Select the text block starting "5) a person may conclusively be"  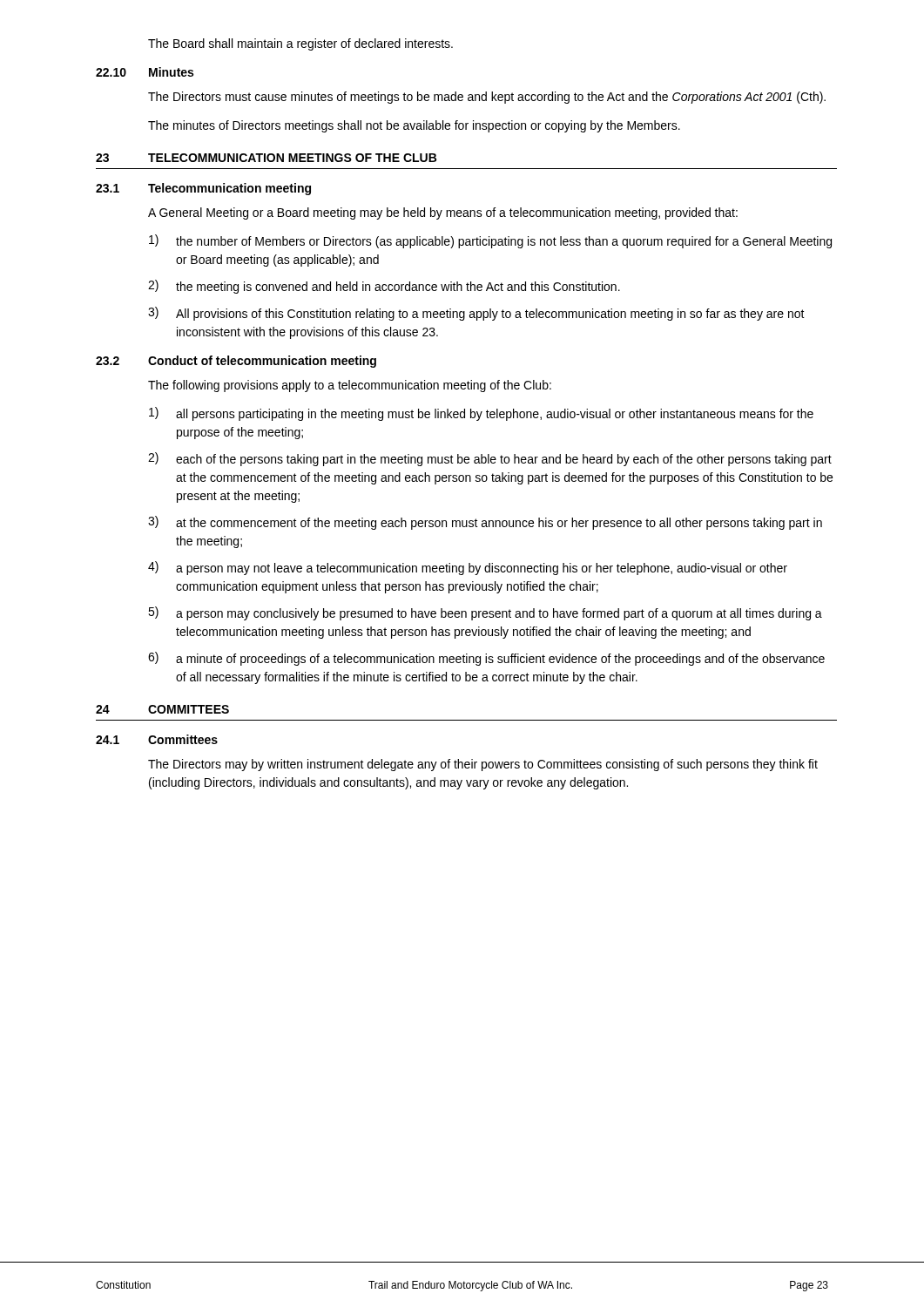click(x=492, y=623)
